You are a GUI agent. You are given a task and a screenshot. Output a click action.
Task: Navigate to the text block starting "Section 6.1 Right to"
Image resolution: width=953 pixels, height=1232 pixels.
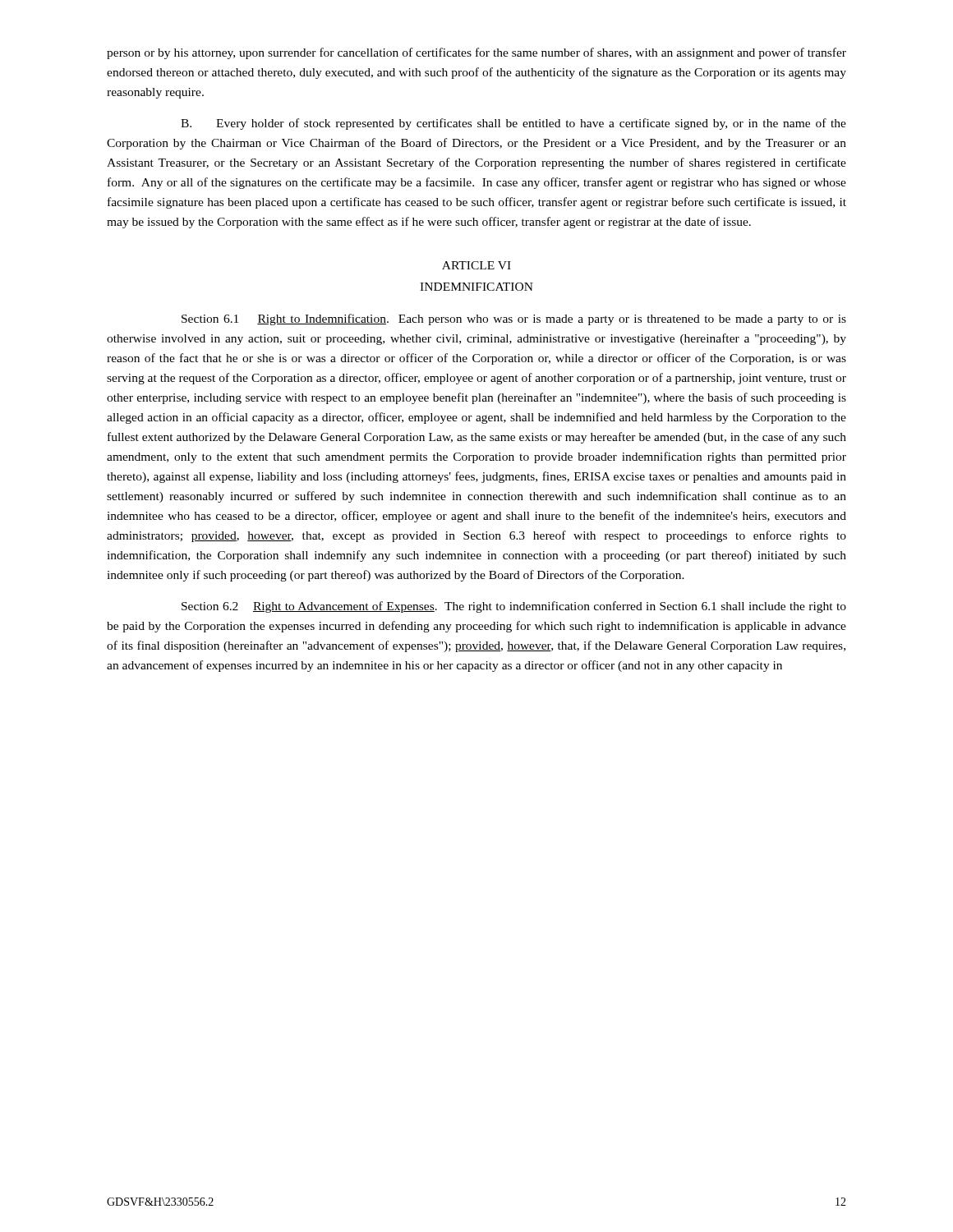[476, 447]
